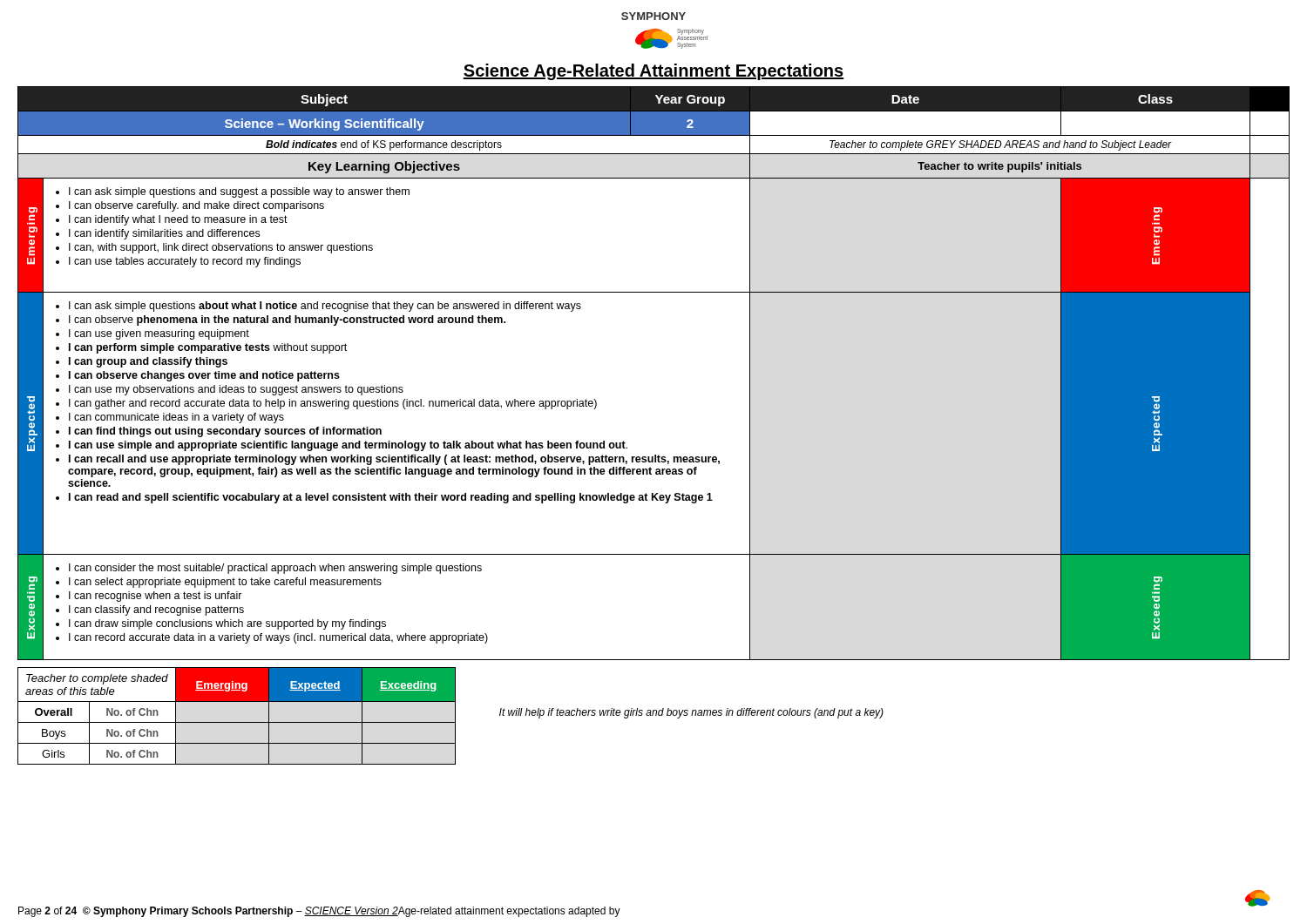Select the passage starting "I can recall"
This screenshot has width=1307, height=924.
[x=394, y=471]
